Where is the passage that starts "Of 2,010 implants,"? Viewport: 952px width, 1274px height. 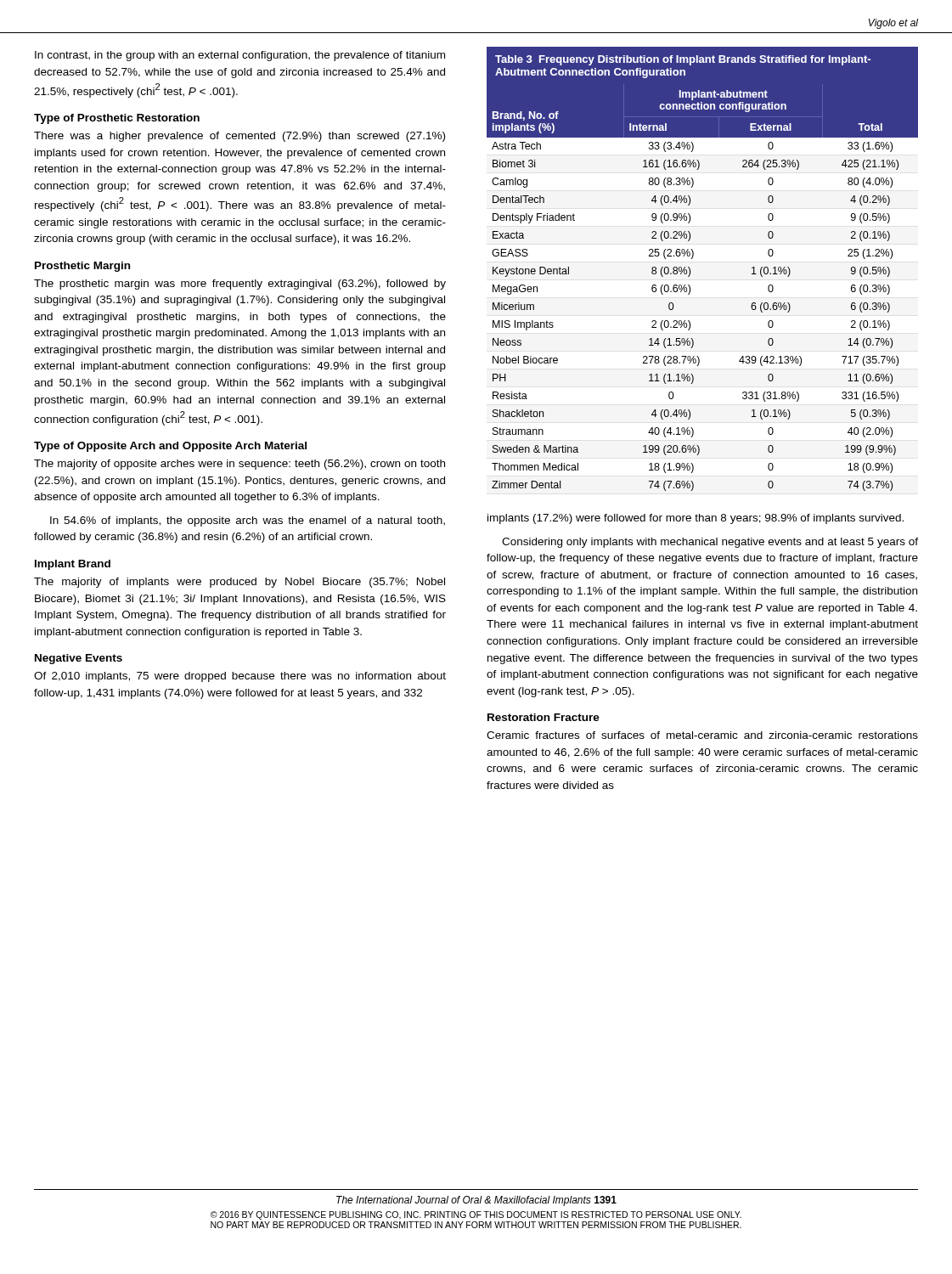(x=240, y=684)
